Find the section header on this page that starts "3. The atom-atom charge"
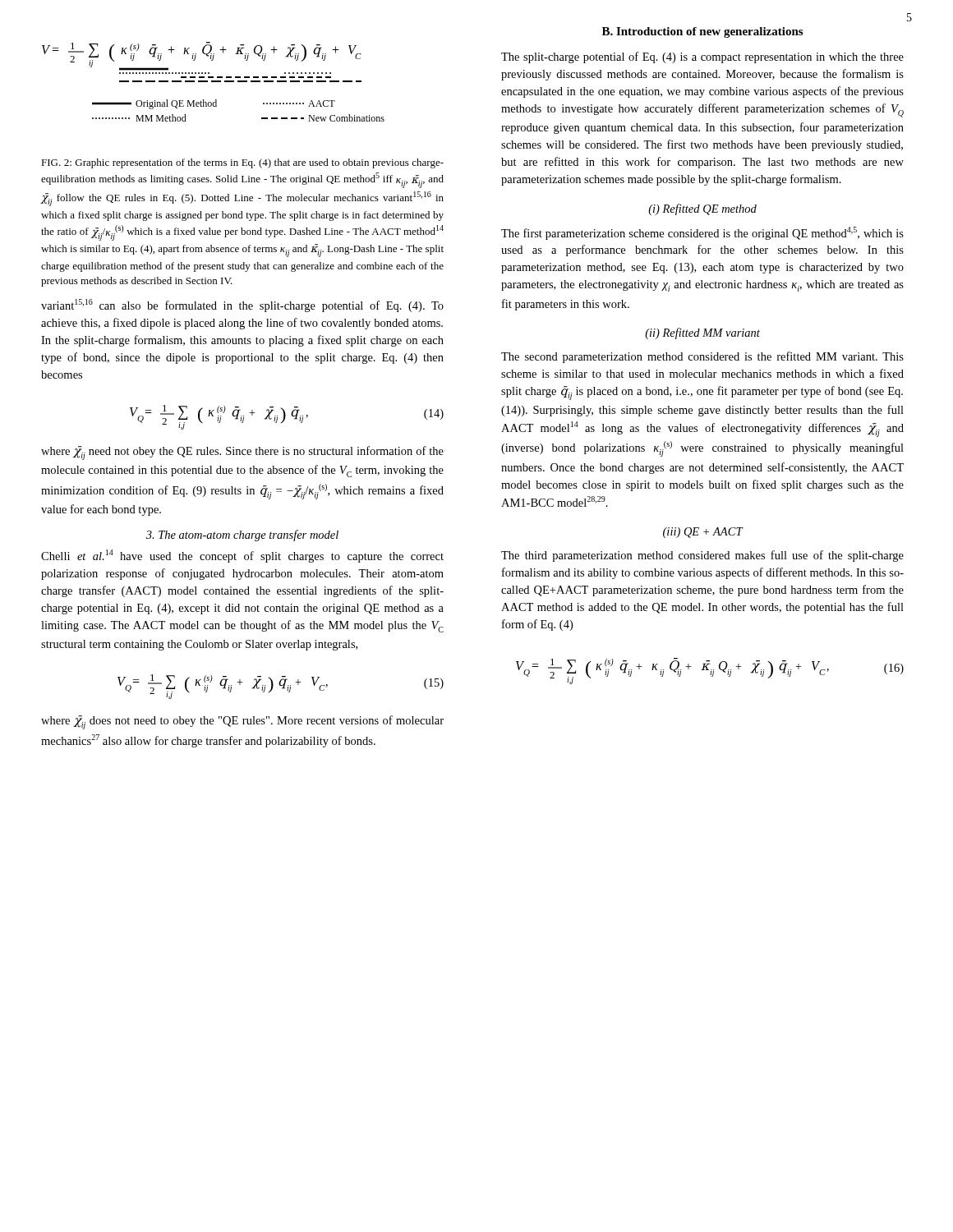953x1232 pixels. point(242,535)
